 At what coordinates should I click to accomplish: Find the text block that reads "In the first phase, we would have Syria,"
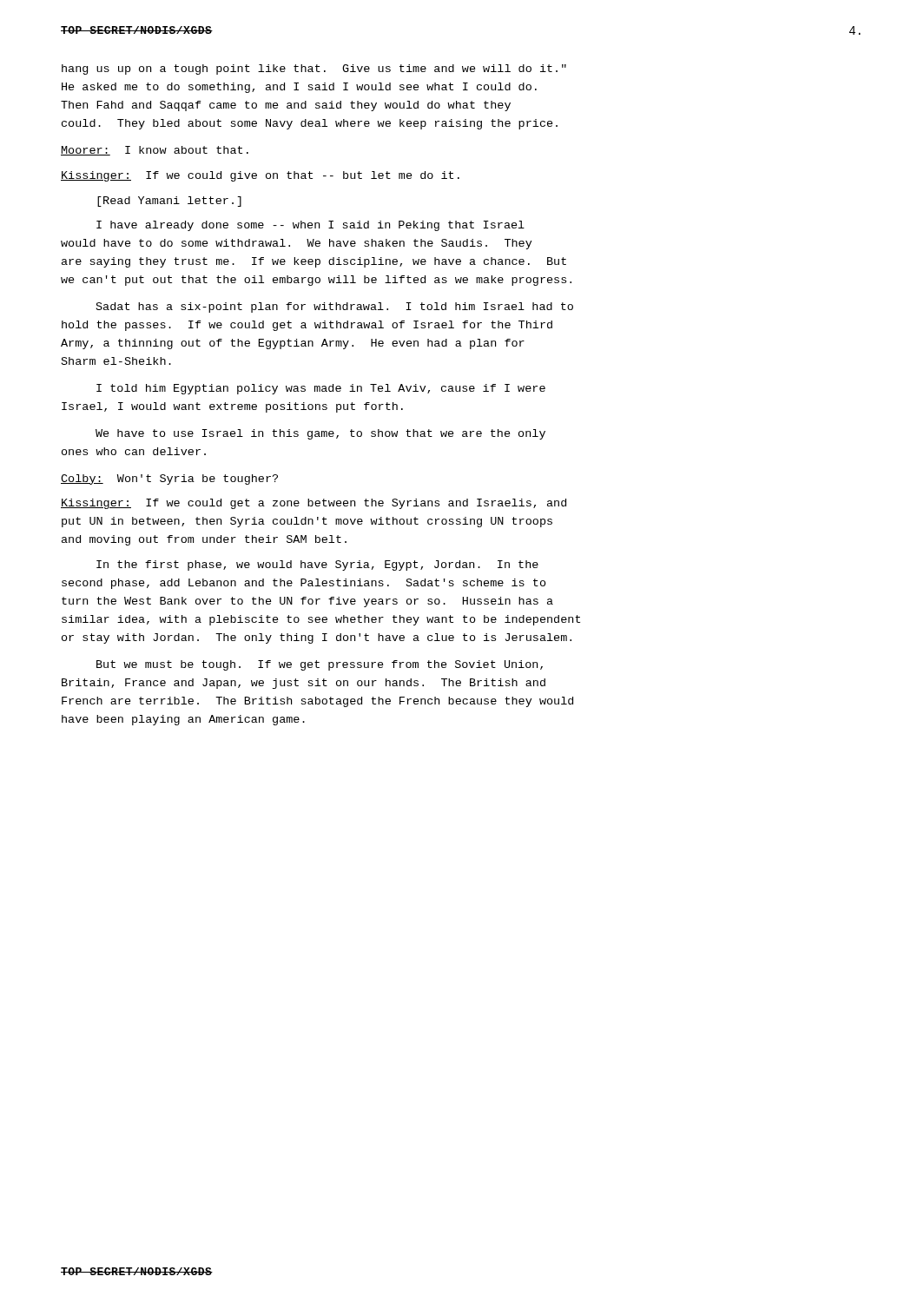point(321,602)
